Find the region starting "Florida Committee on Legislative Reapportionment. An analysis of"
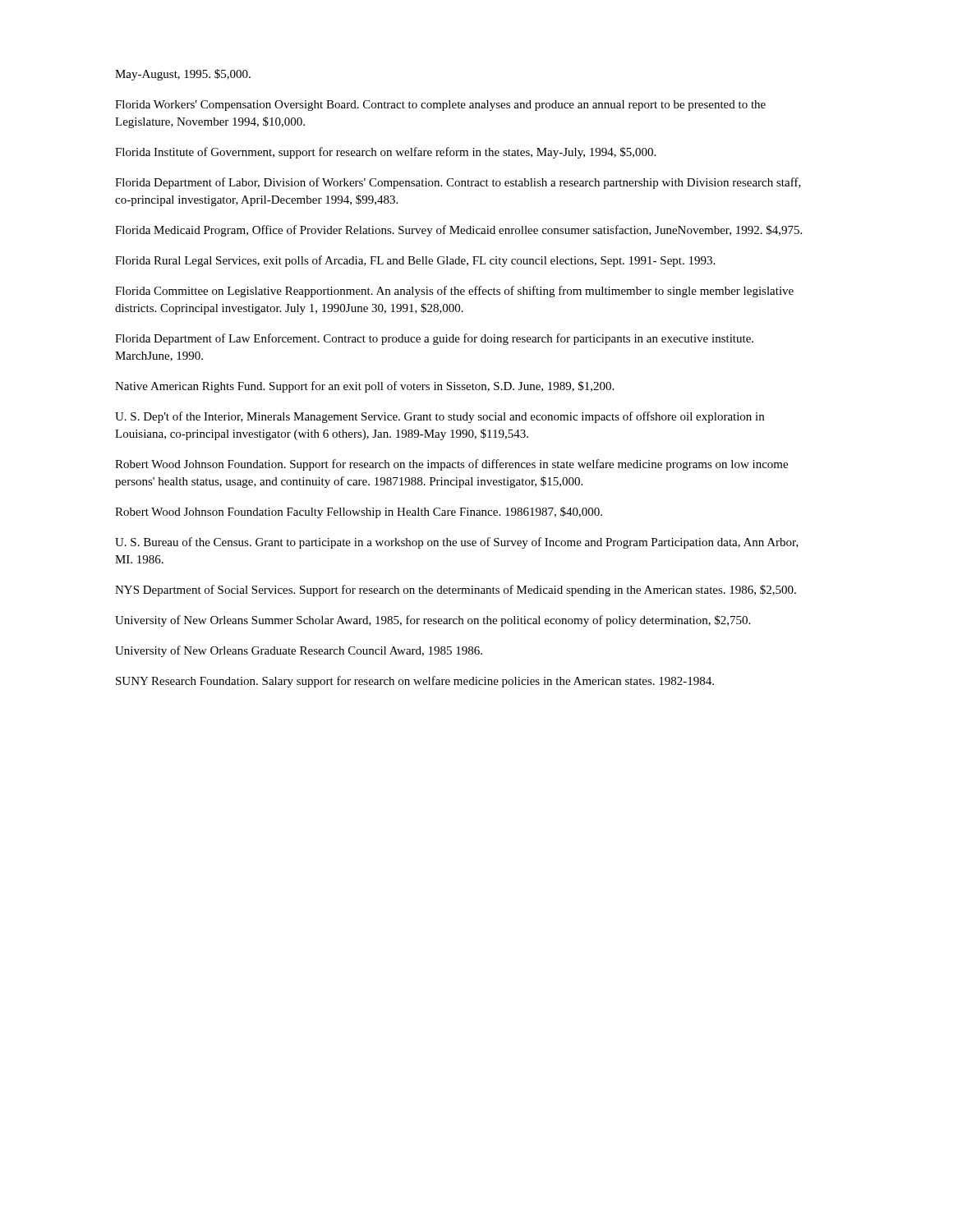The image size is (953, 1232). click(454, 299)
